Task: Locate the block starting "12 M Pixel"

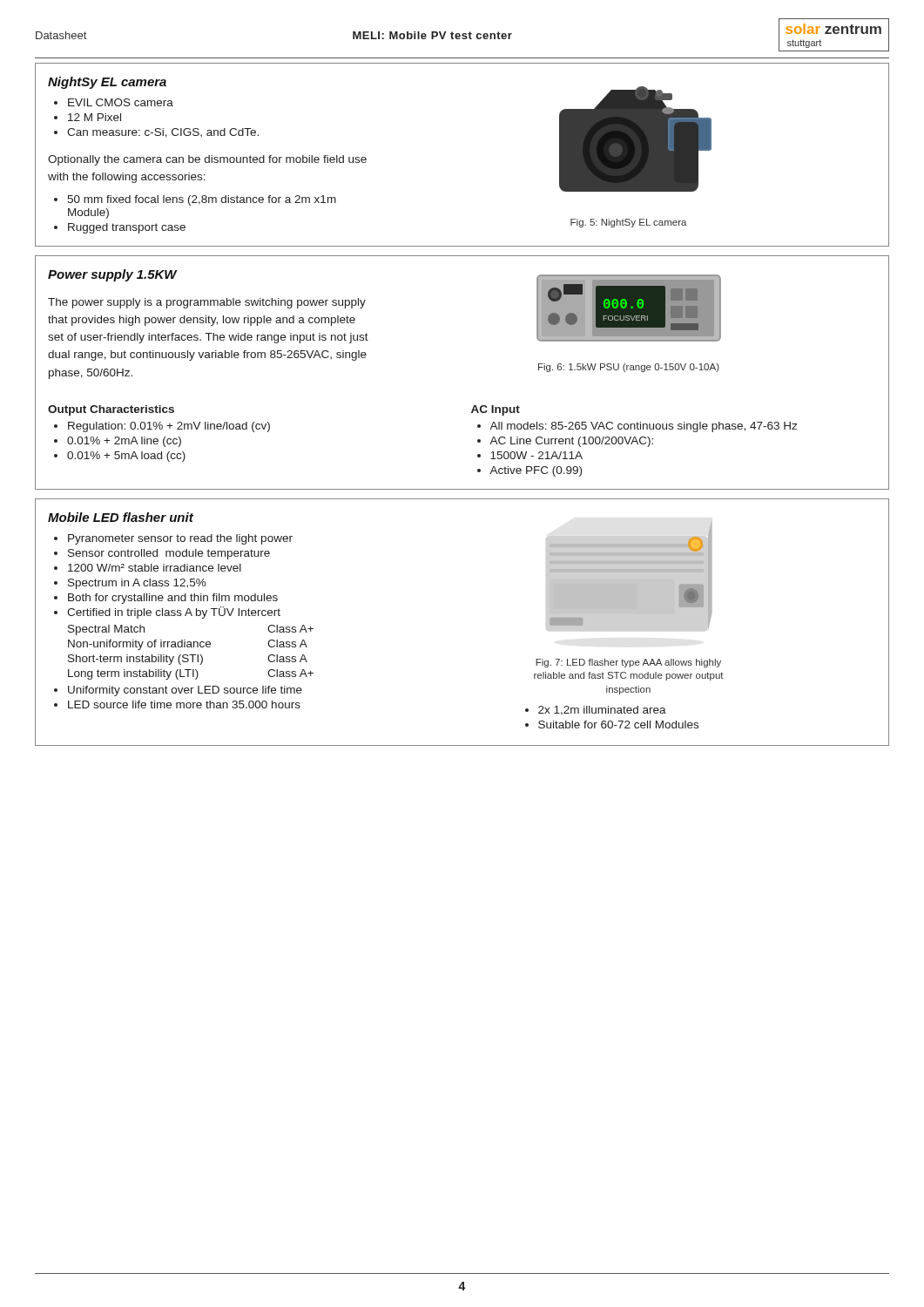Action: point(95,117)
